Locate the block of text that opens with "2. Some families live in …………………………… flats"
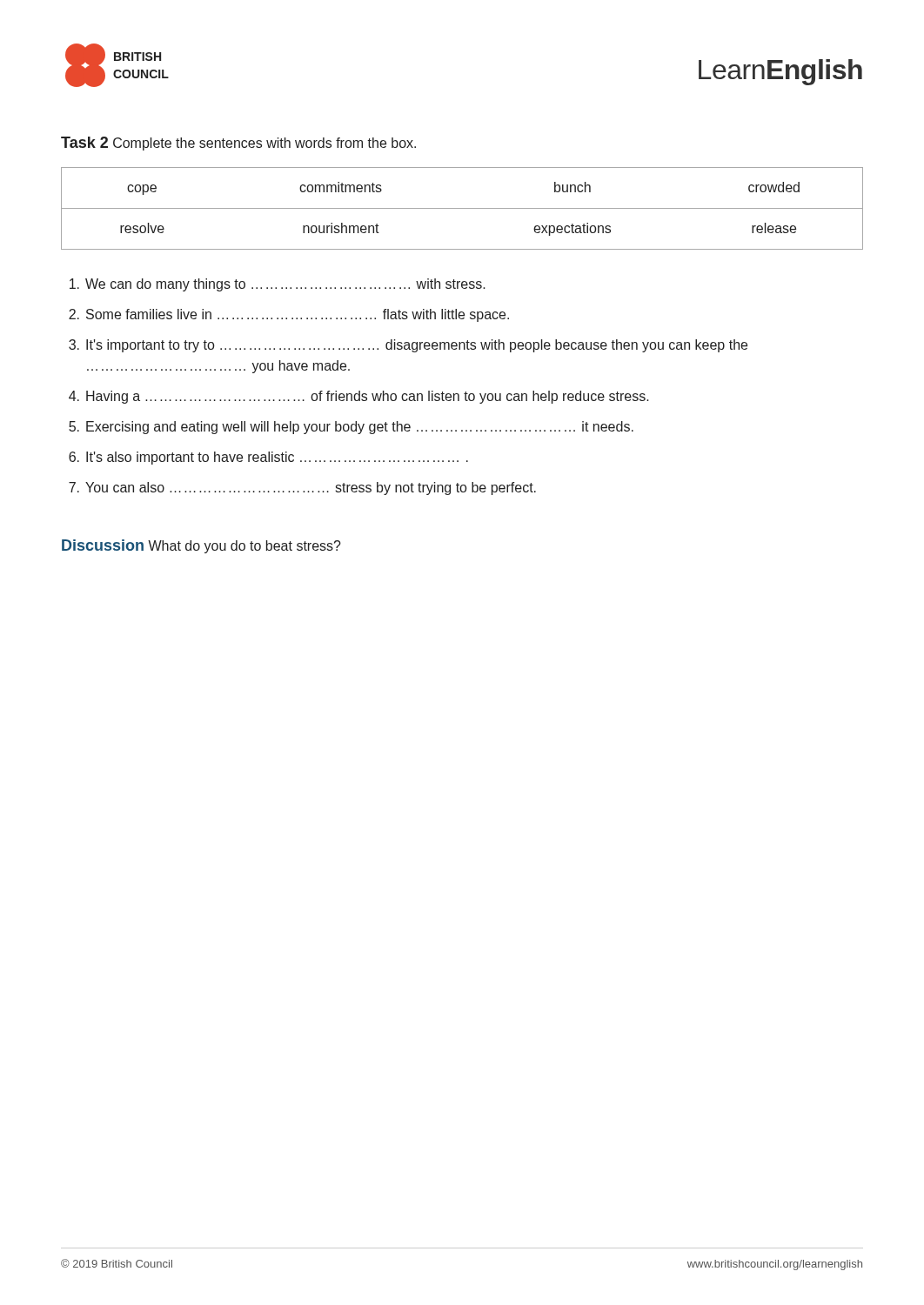The image size is (924, 1305). [x=286, y=315]
